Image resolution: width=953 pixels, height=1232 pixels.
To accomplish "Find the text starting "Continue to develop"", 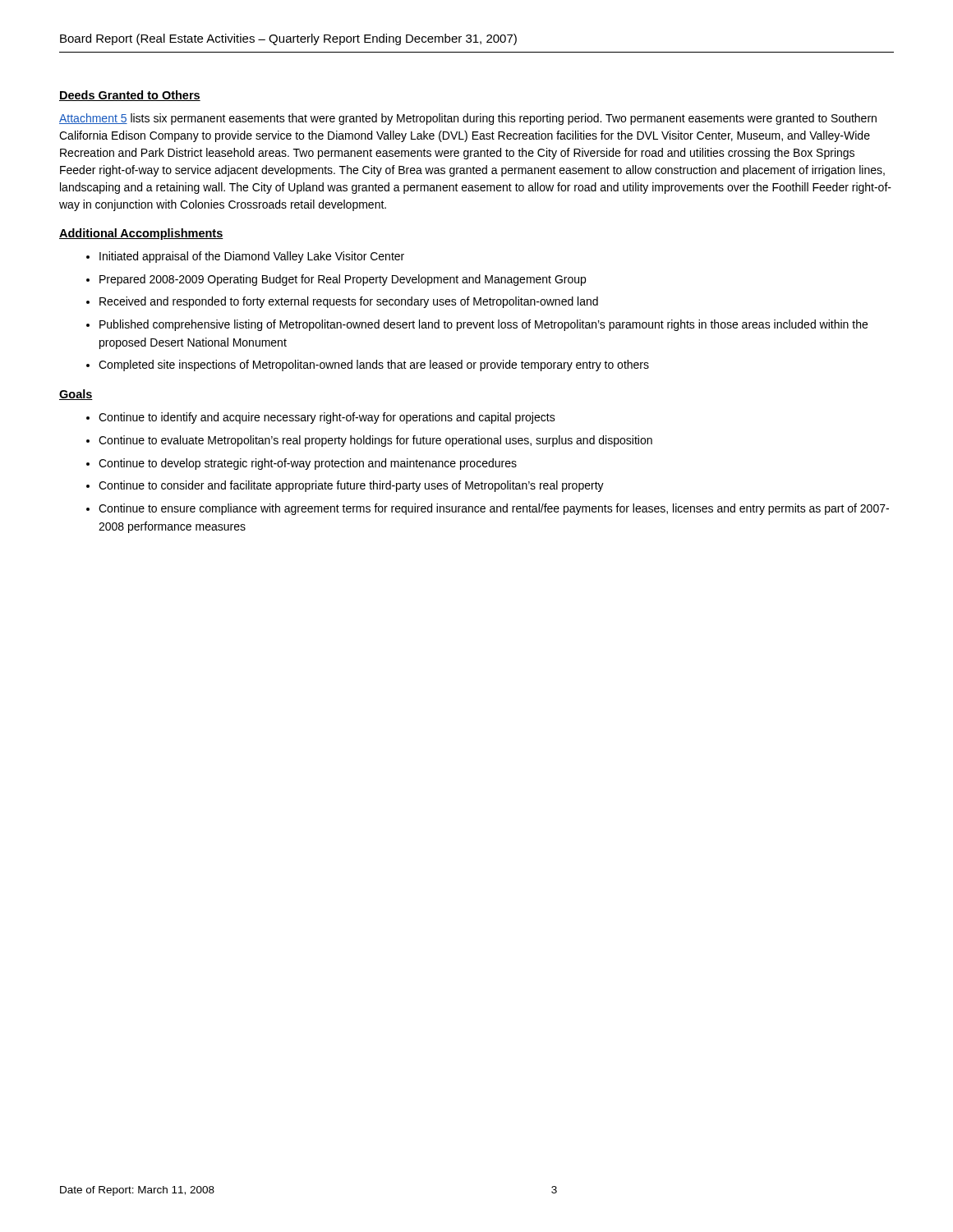I will coord(476,464).
